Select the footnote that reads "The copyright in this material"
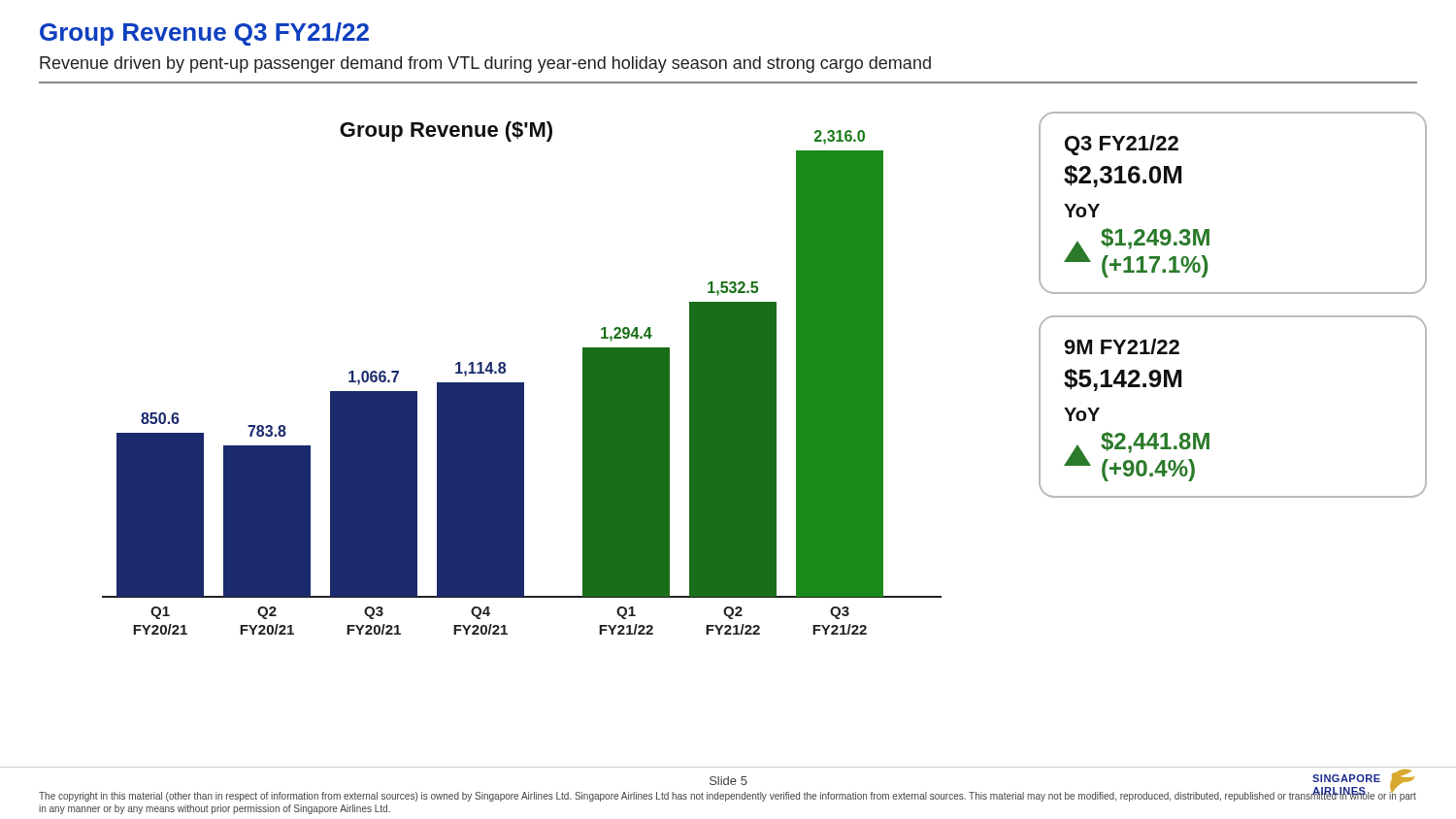The image size is (1456, 819). point(727,802)
